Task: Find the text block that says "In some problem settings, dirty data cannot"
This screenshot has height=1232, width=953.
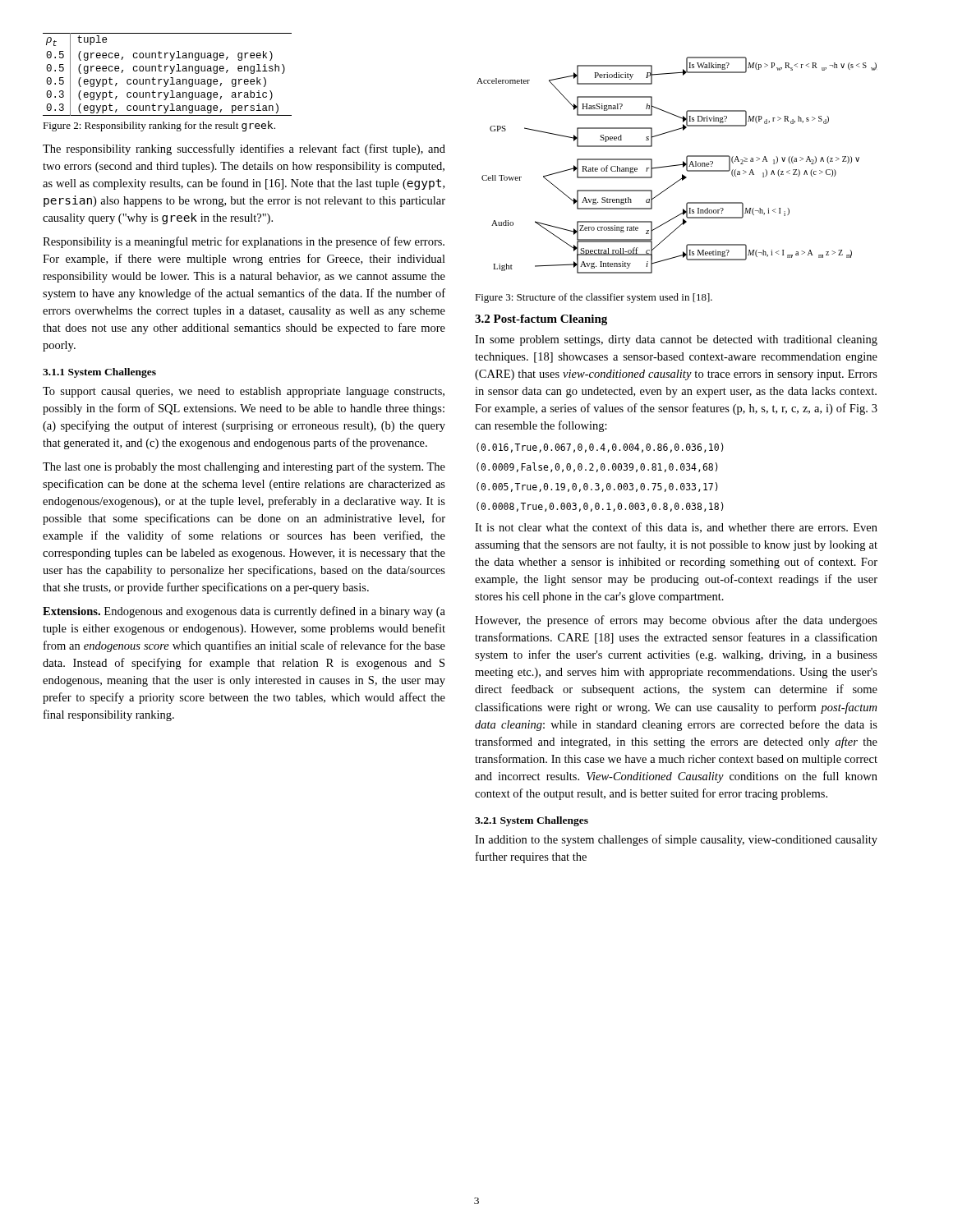Action: (x=676, y=383)
